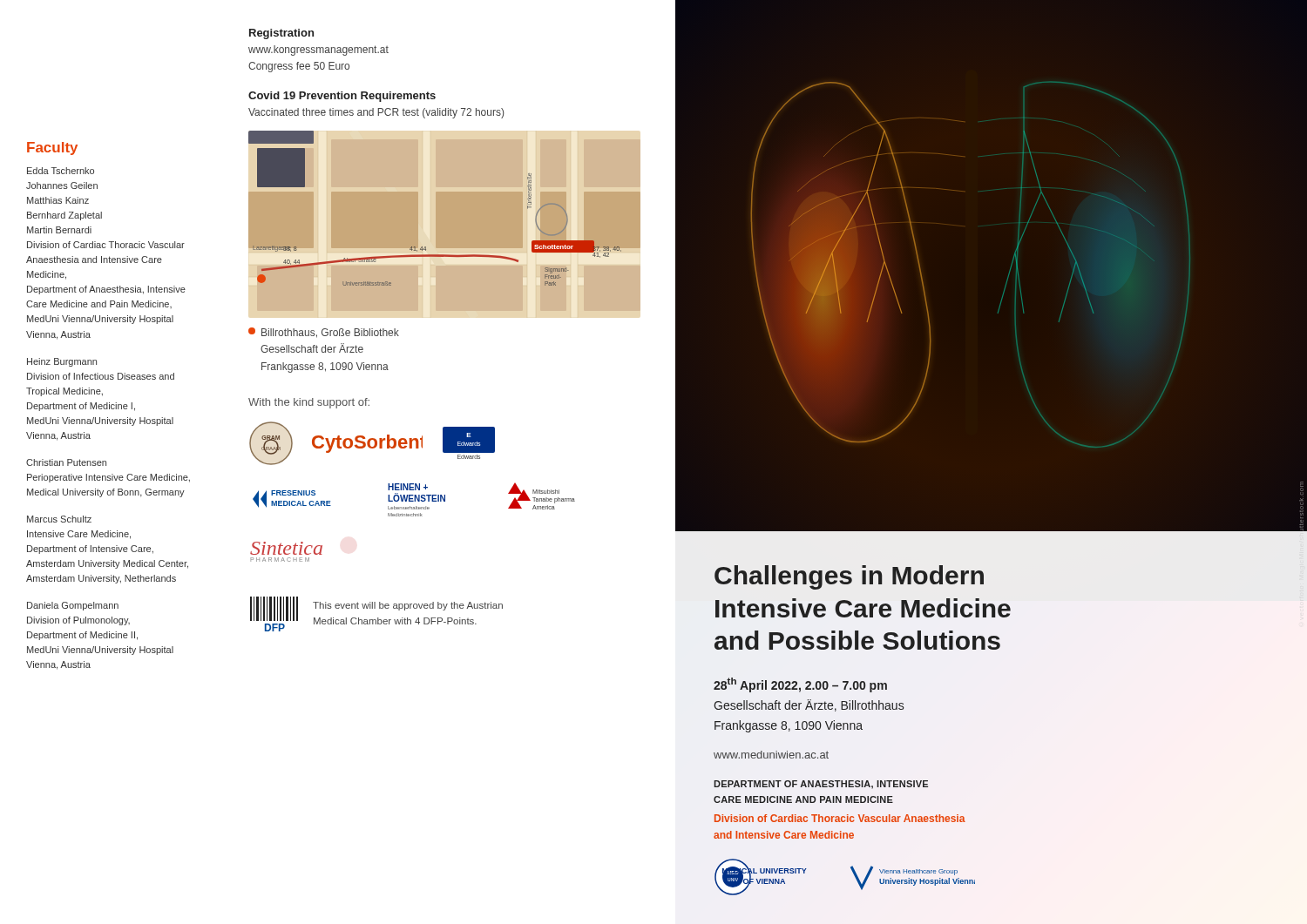Click on the text block that reads "Daniela Gompelmann Division of Pulmonology,"
This screenshot has height=924, width=1307.
coord(100,635)
